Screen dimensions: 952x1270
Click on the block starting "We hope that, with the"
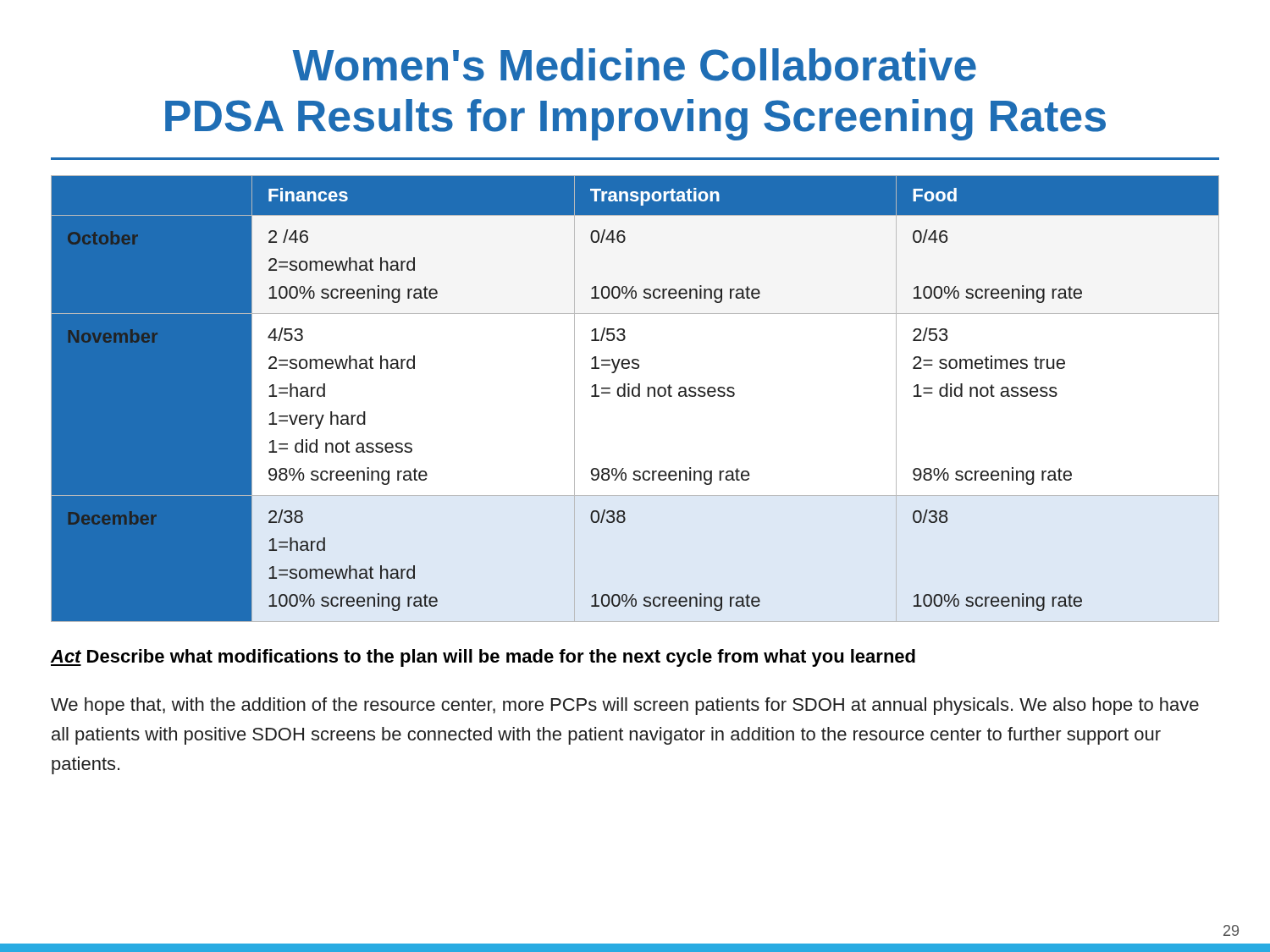point(635,734)
